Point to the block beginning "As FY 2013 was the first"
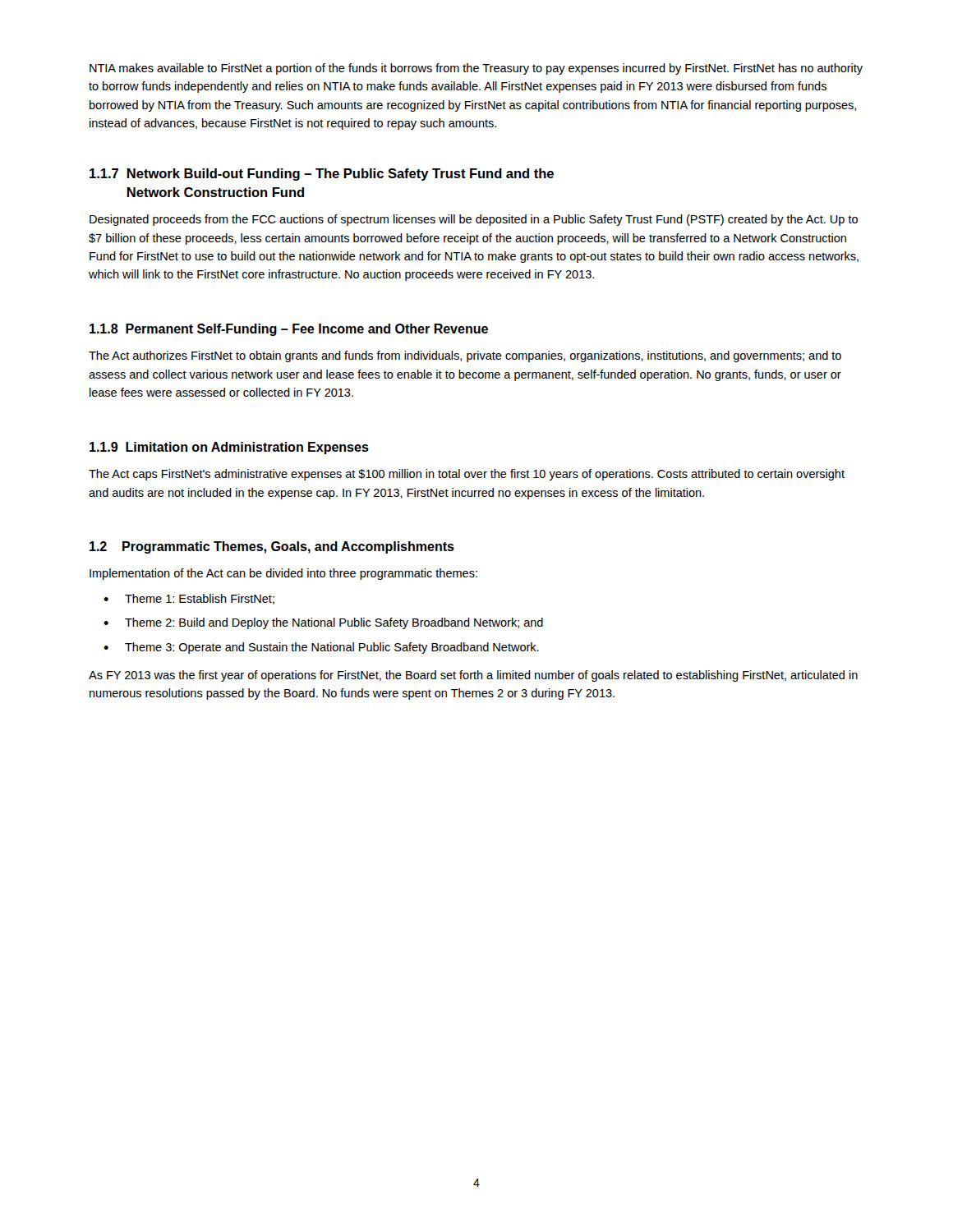This screenshot has height=1232, width=953. tap(473, 684)
